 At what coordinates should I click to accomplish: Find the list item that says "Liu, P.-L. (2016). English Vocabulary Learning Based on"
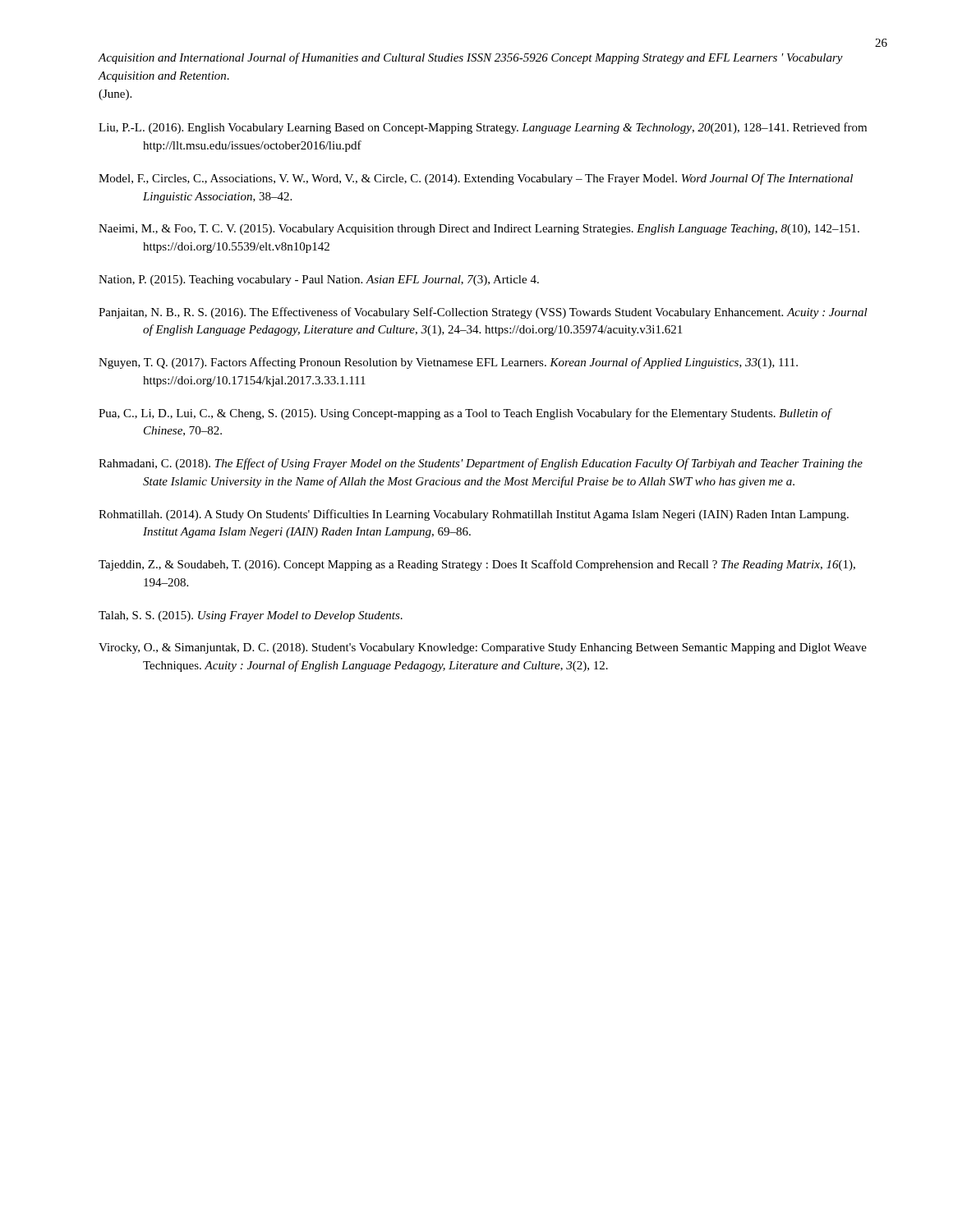click(x=485, y=137)
